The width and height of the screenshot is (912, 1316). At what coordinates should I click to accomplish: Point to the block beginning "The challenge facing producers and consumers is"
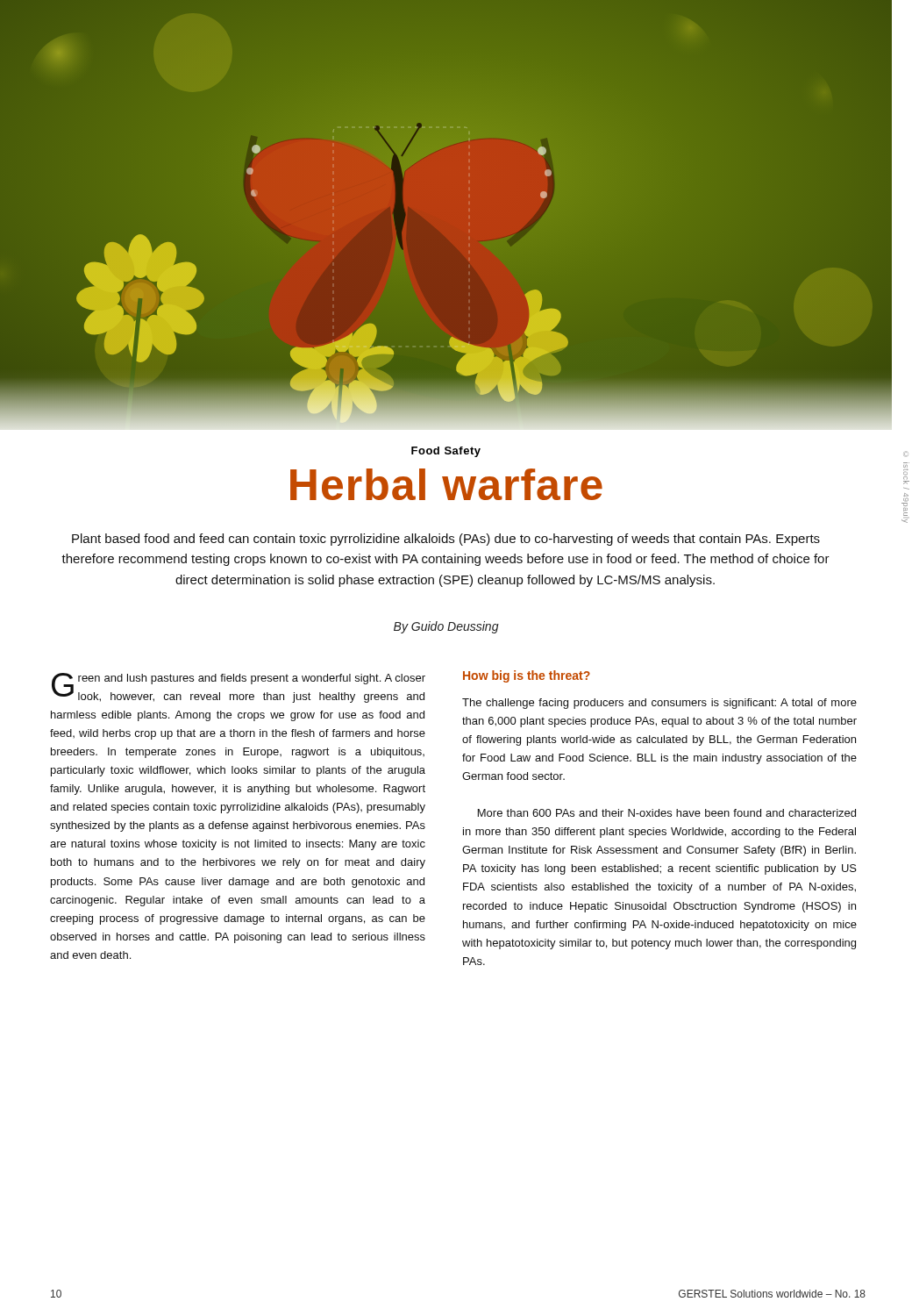click(x=659, y=832)
